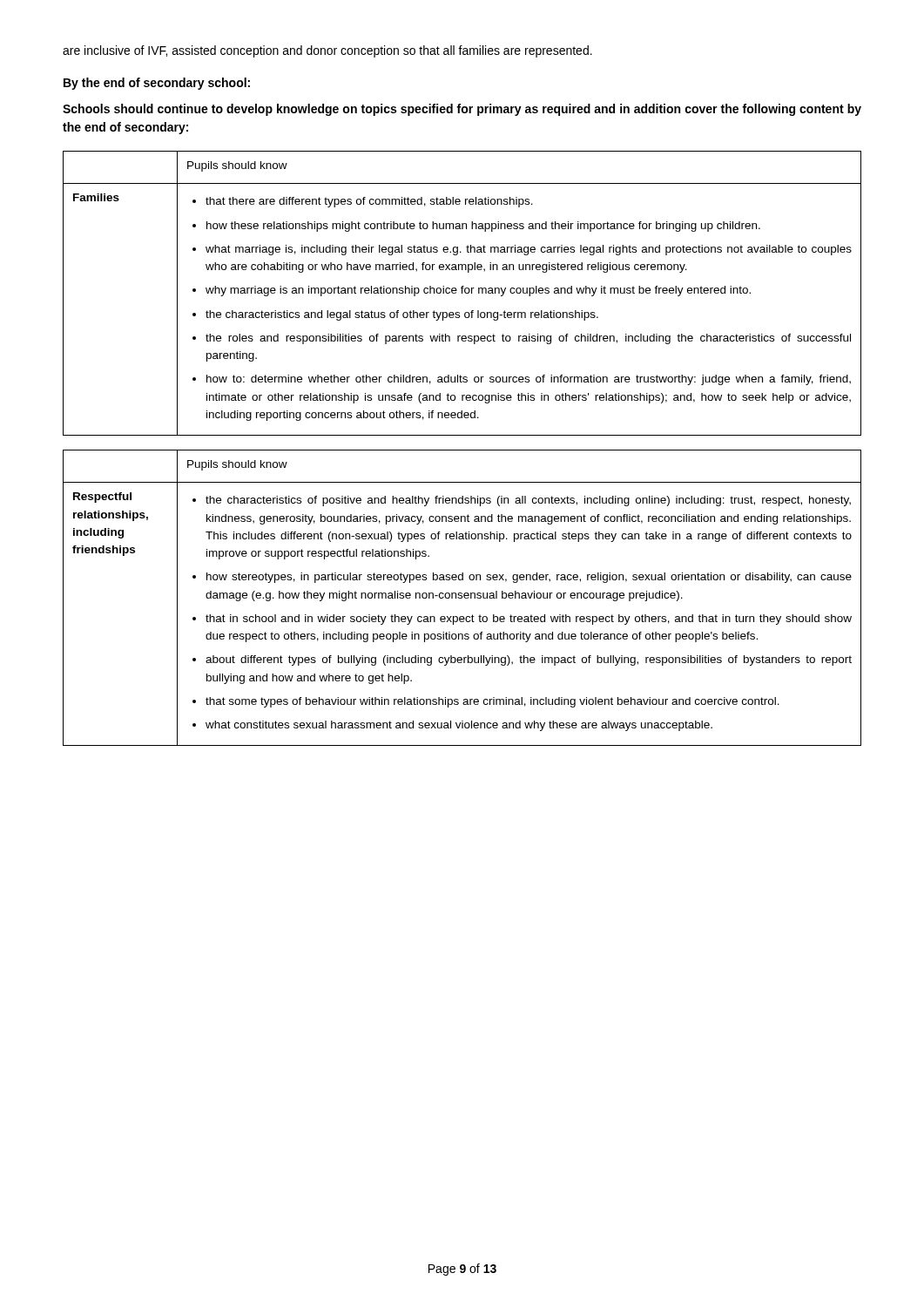Locate the section header with the text "By the end of secondary school:"
The width and height of the screenshot is (924, 1307).
[157, 83]
